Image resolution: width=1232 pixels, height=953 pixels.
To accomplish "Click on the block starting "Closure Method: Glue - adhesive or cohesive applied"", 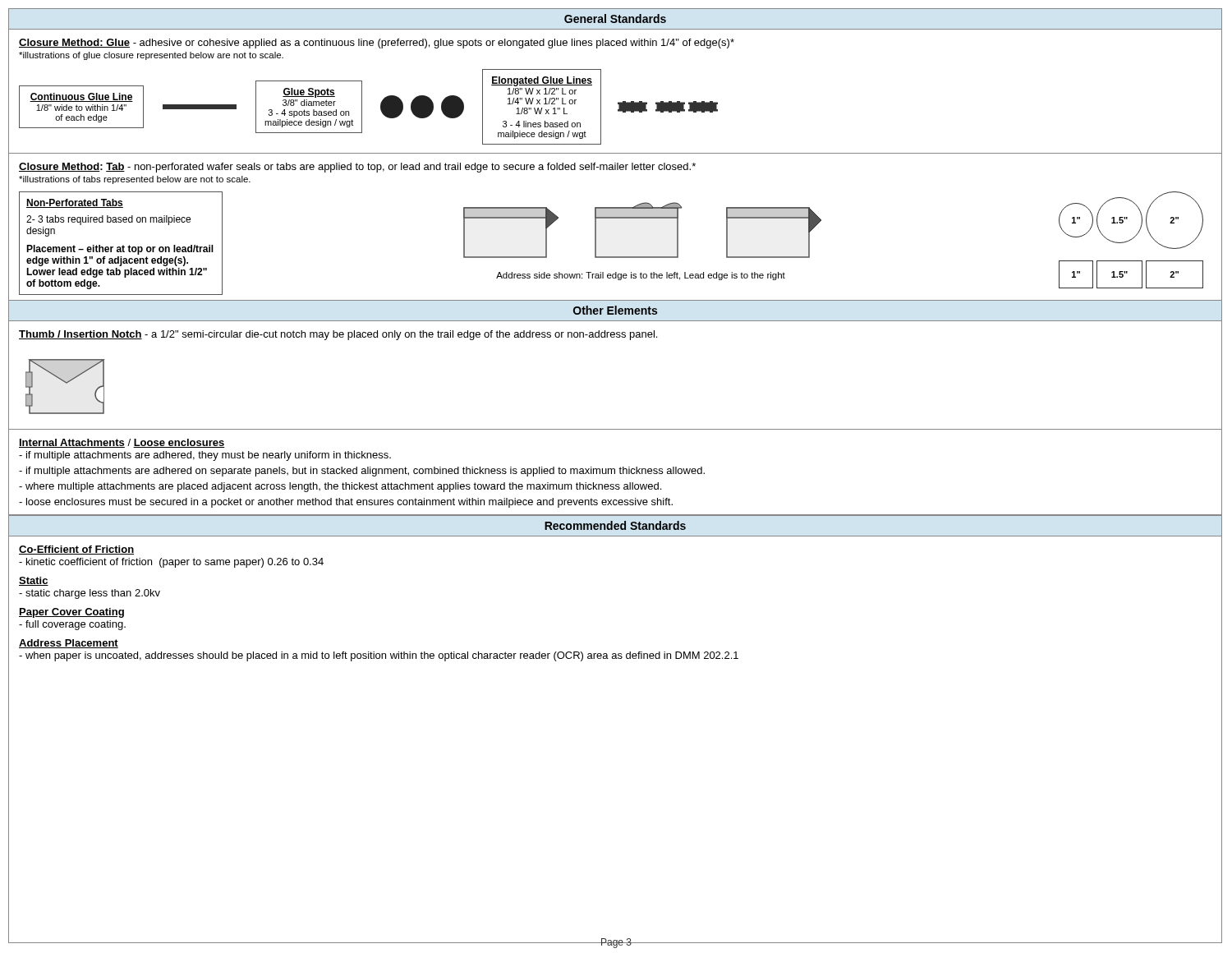I will click(377, 44).
